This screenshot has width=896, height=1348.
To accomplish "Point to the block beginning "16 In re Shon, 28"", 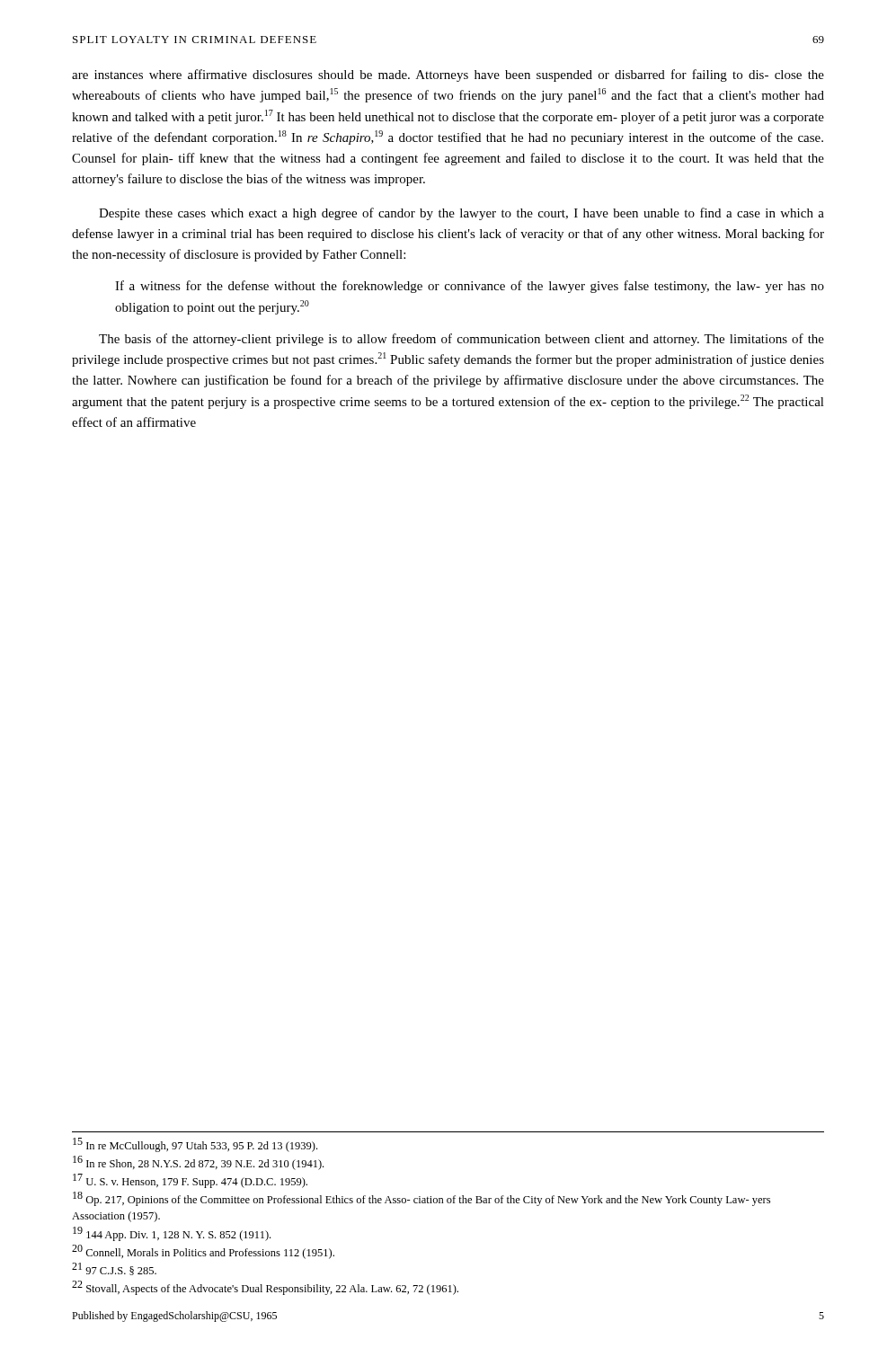I will [198, 1163].
